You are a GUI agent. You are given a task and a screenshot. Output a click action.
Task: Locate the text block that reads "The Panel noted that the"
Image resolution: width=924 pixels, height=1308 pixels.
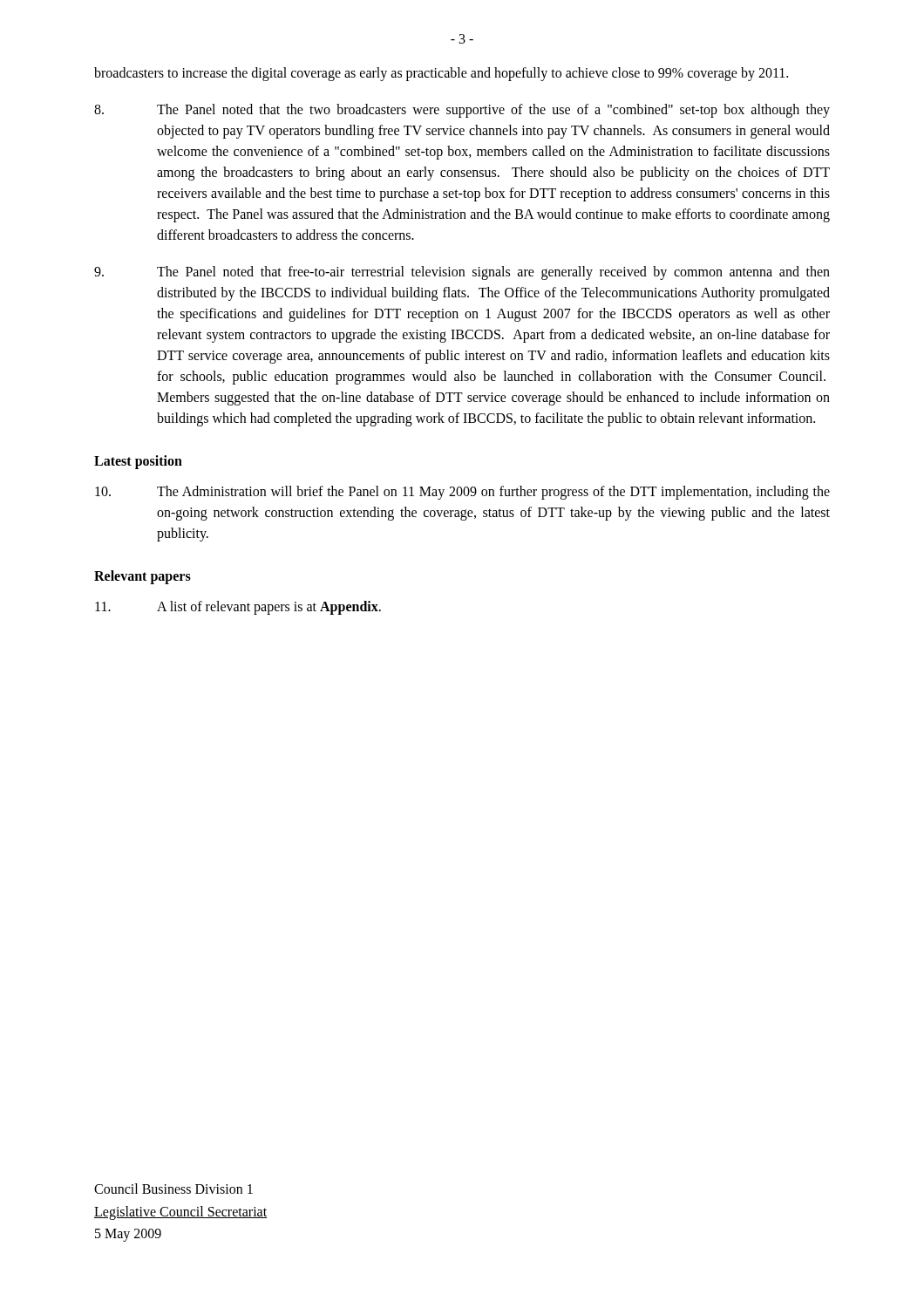[x=462, y=173]
